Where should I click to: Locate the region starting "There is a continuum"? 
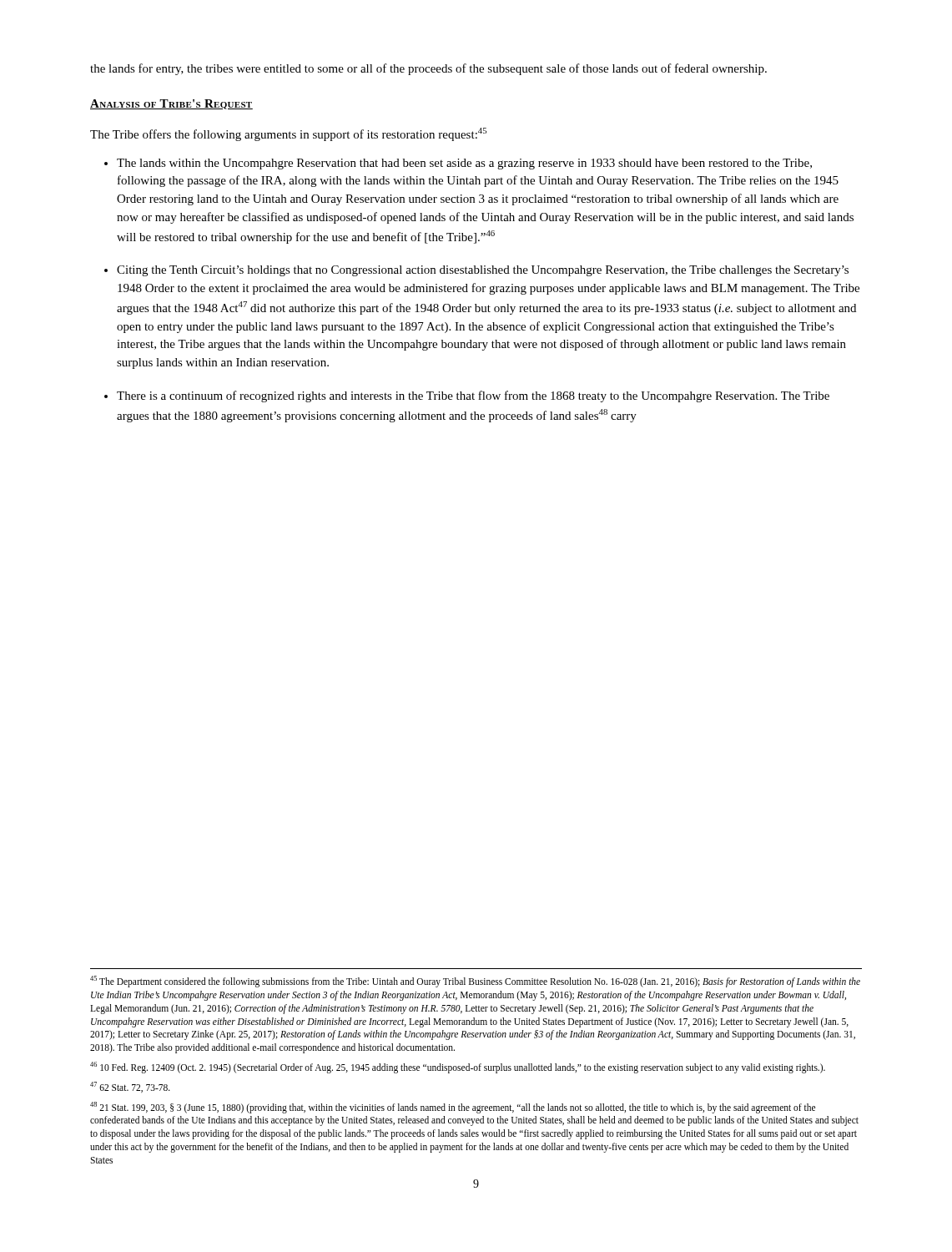pos(489,406)
